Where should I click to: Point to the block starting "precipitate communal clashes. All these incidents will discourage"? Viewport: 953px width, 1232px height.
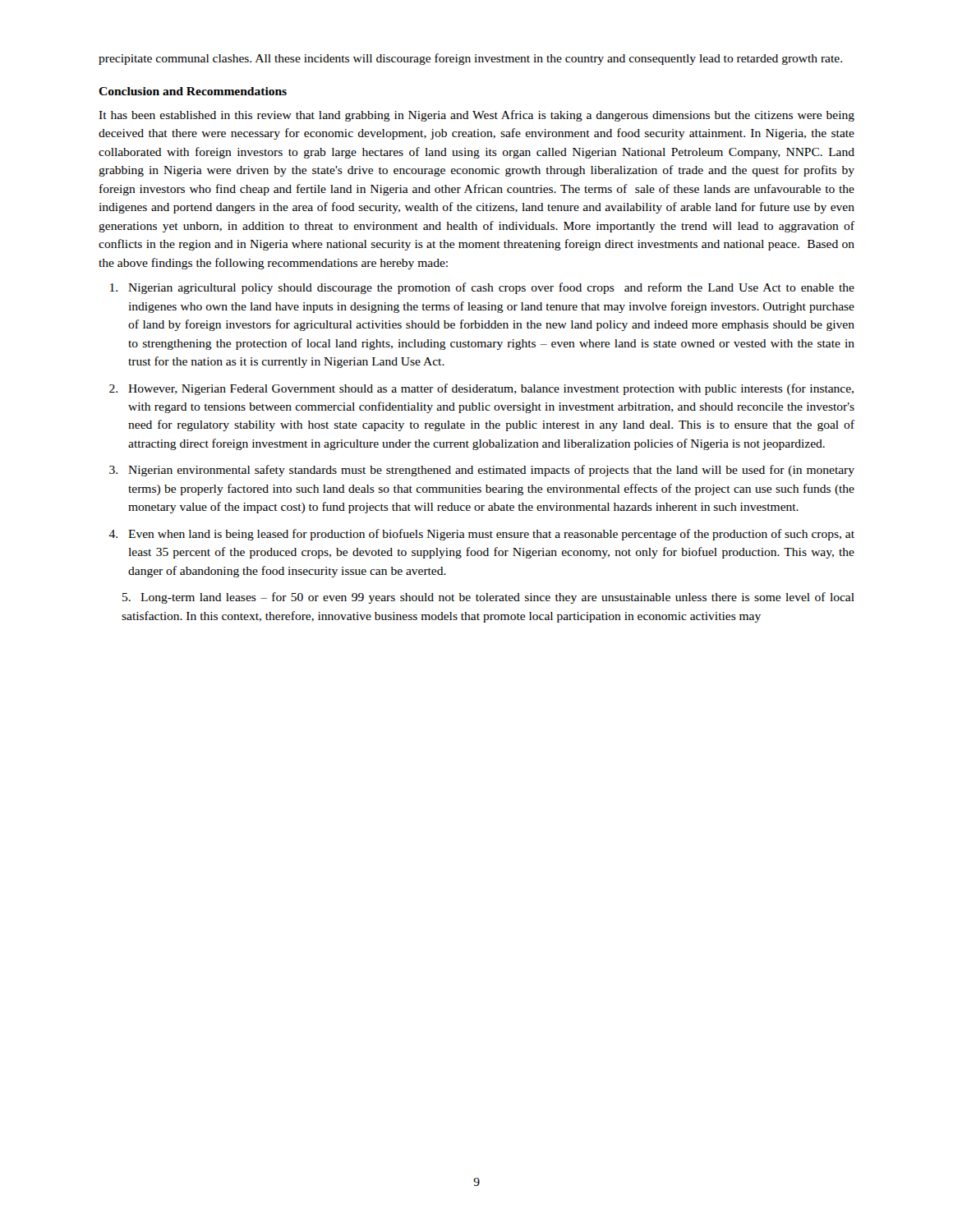point(471,58)
